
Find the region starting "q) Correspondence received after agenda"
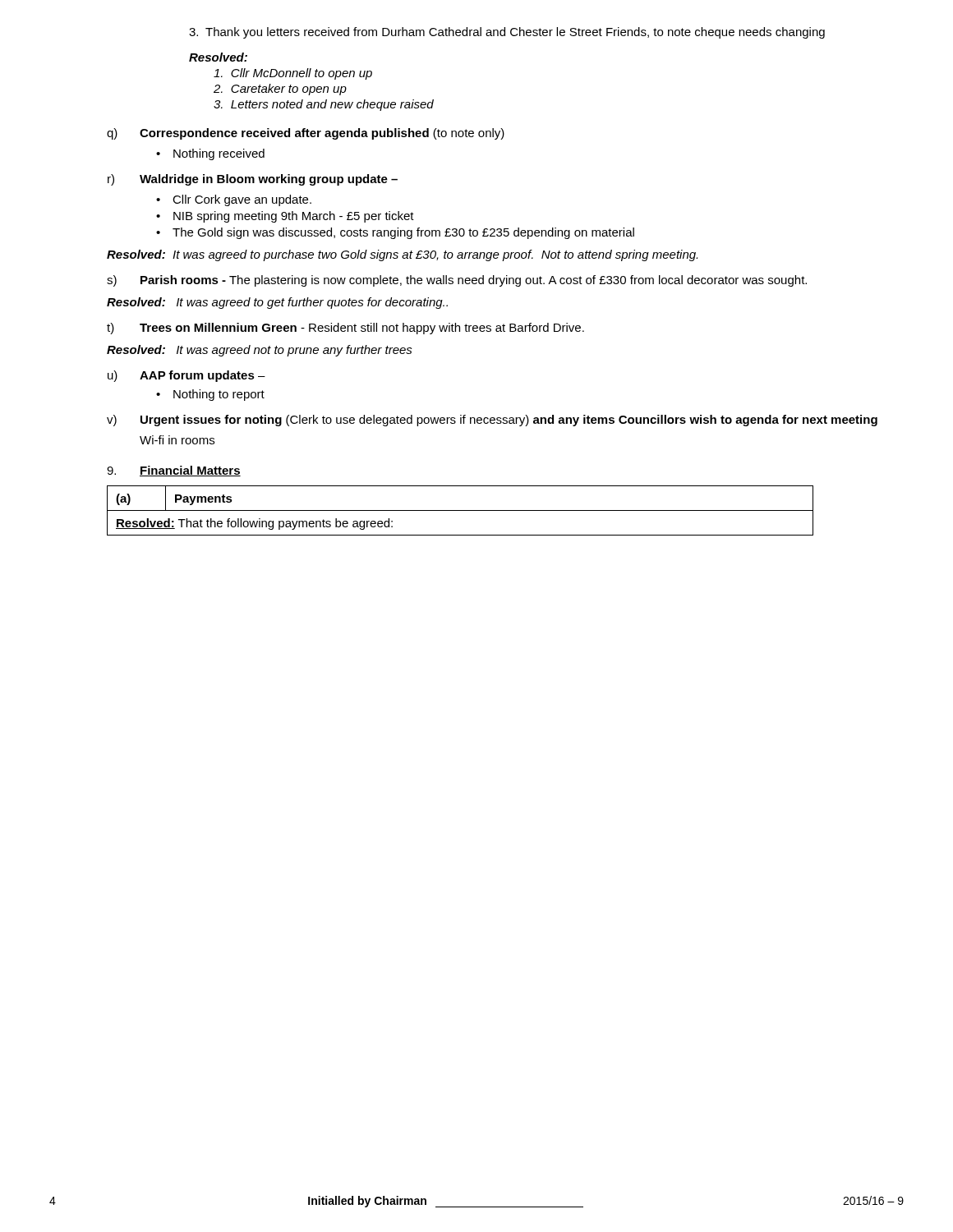[306, 133]
